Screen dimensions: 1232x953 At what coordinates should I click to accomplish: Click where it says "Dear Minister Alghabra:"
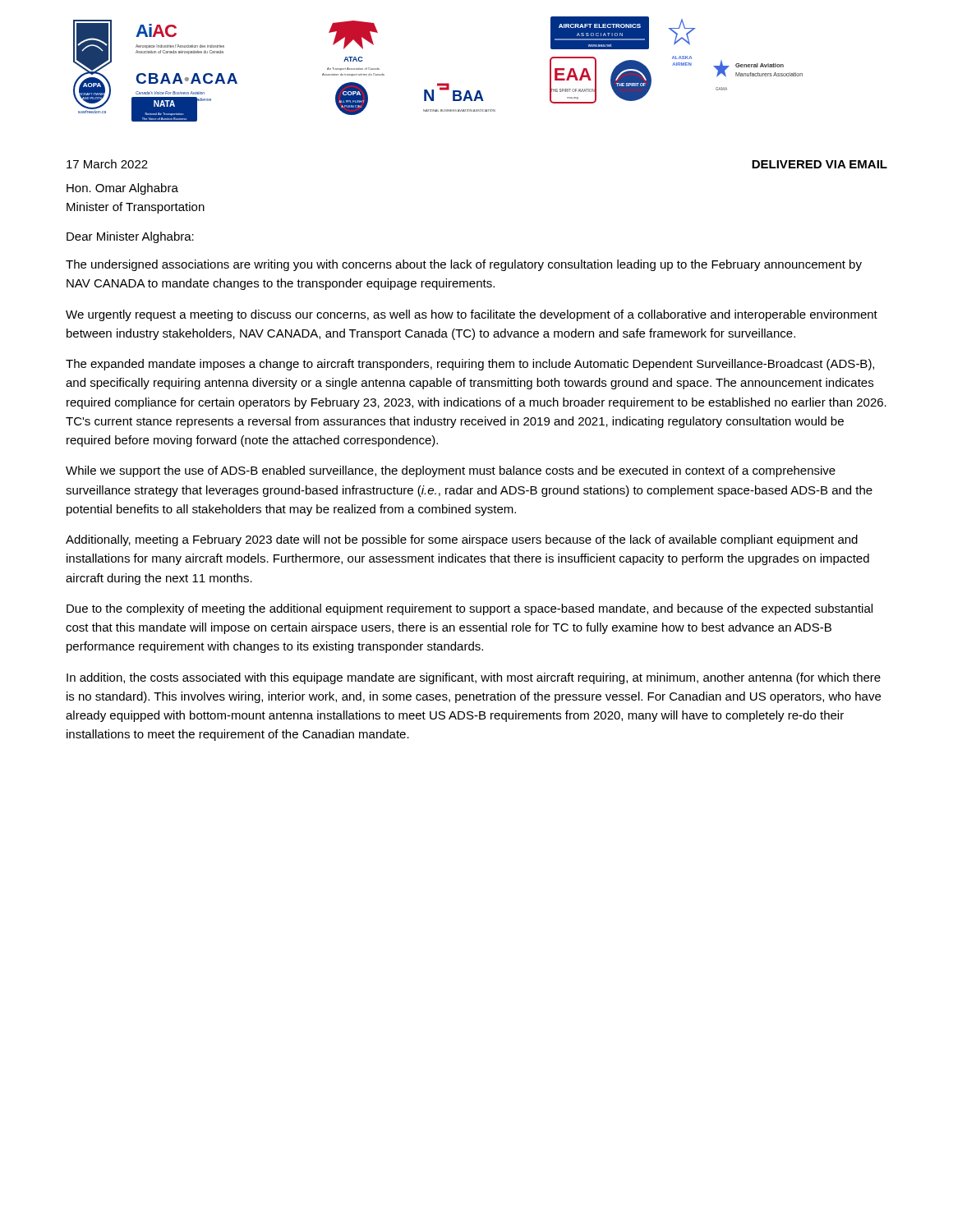point(130,236)
